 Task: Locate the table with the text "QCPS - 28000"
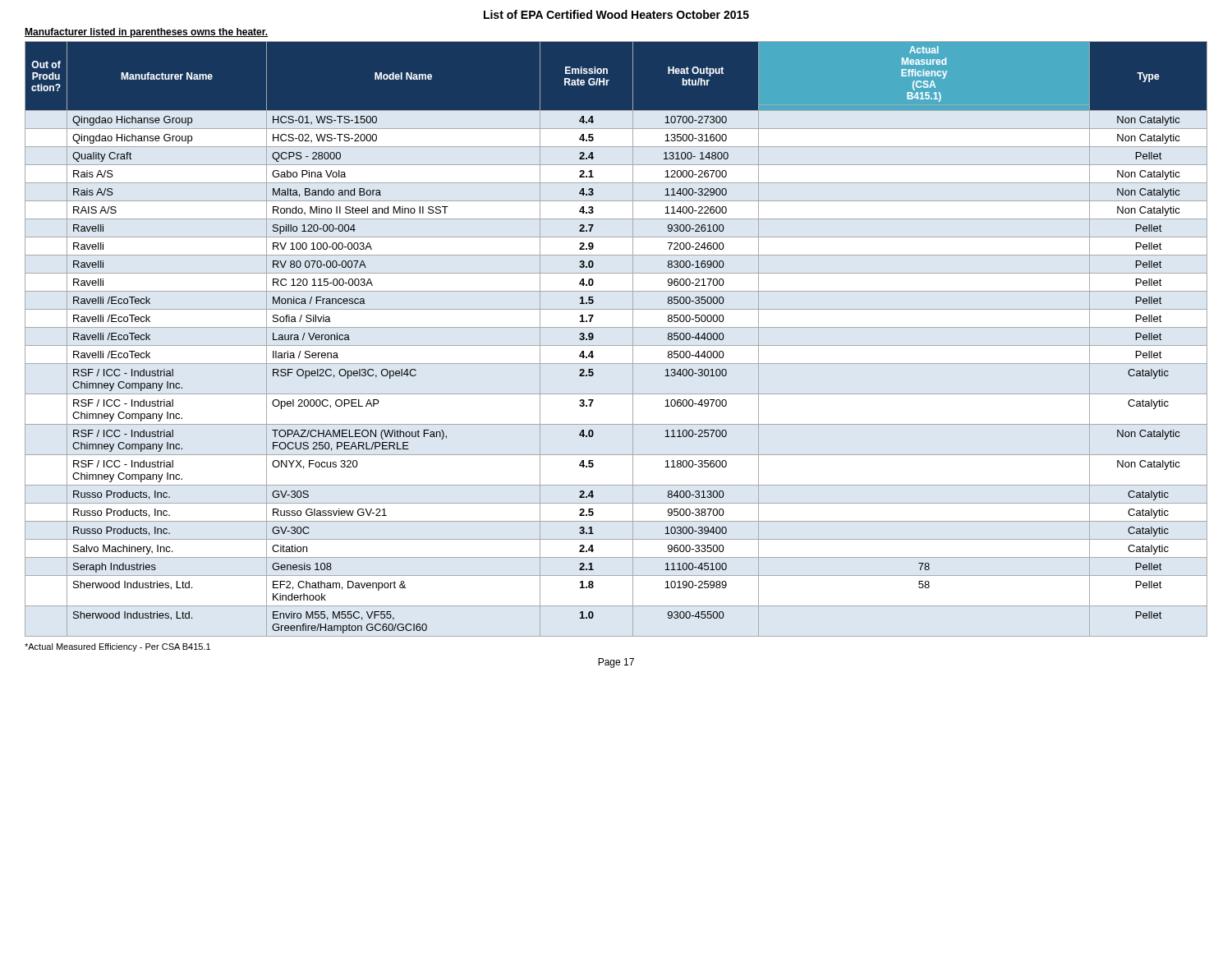pos(616,339)
